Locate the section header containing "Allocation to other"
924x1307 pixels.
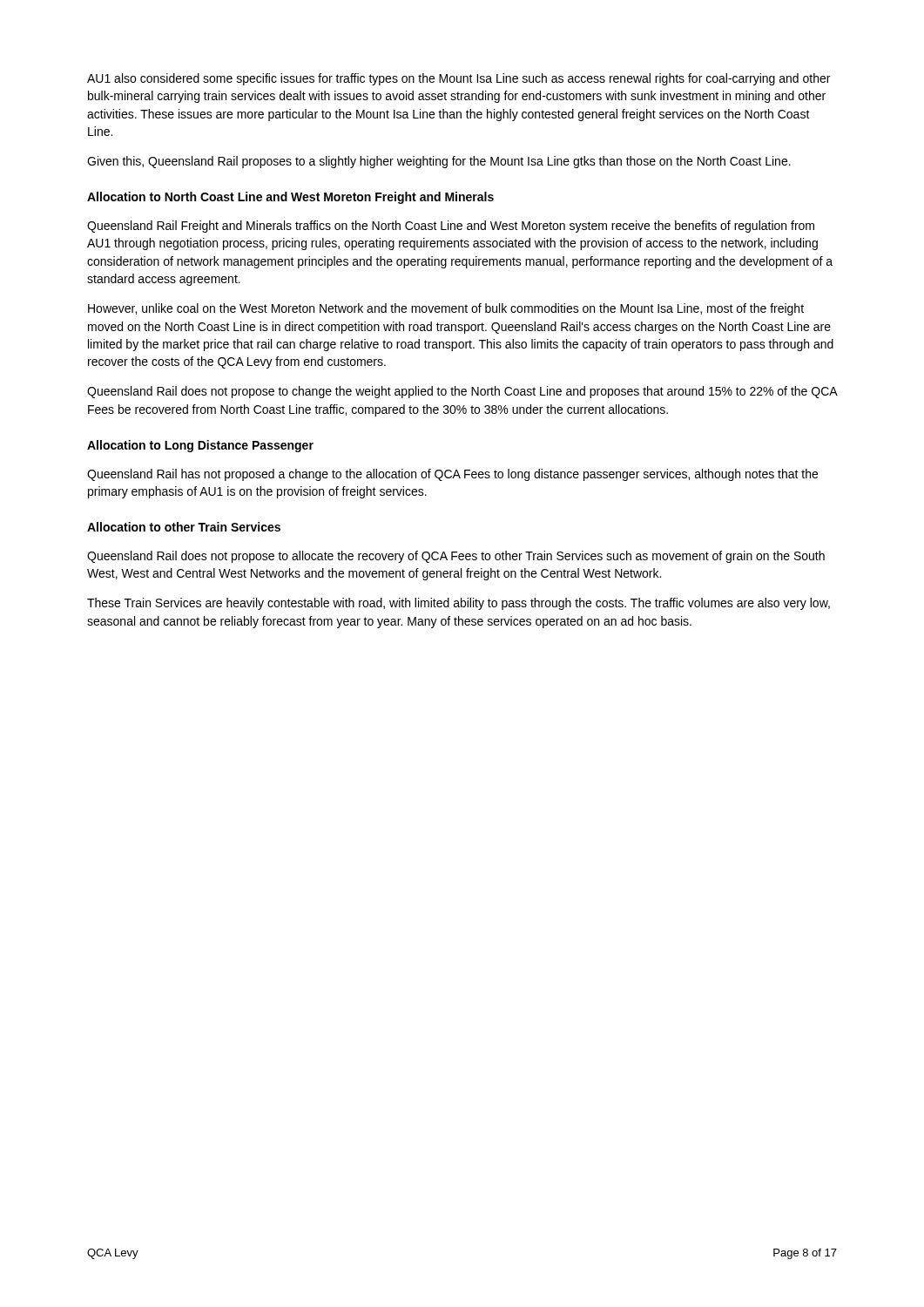(184, 527)
